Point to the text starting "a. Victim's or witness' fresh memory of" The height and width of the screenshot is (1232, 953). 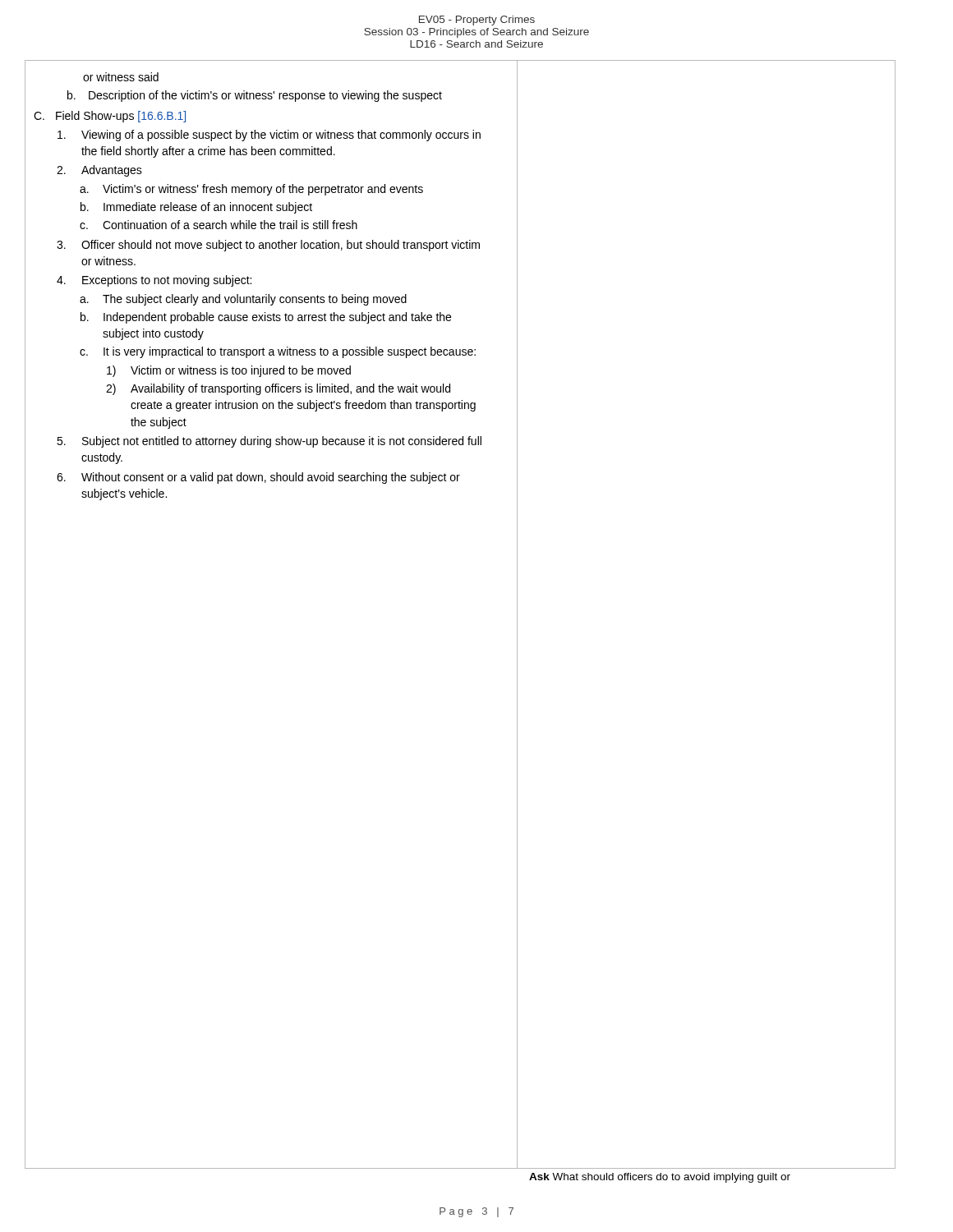[280, 189]
